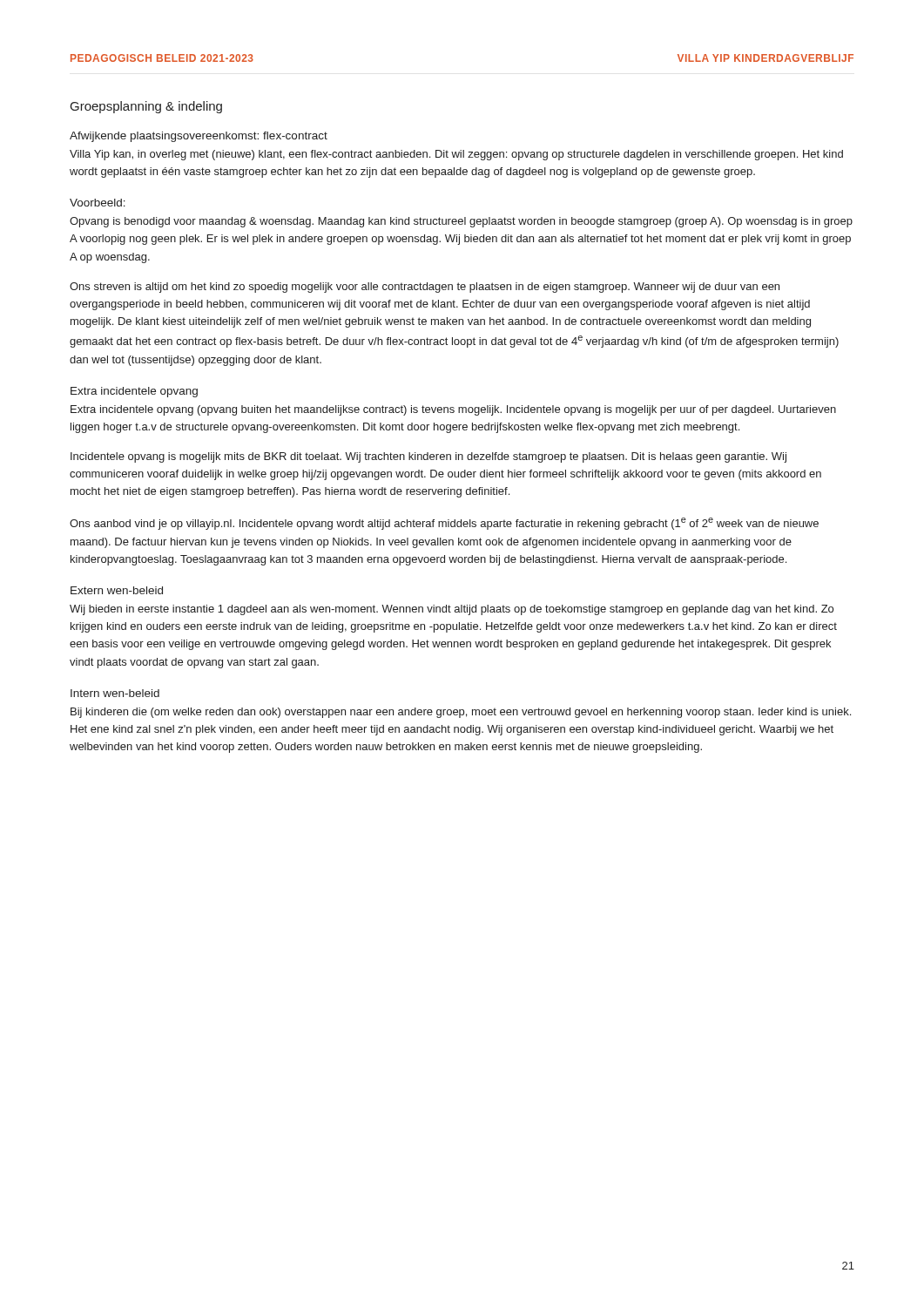
Task: Locate the text starting "Intern wen-beleid"
Action: pyautogui.click(x=115, y=693)
